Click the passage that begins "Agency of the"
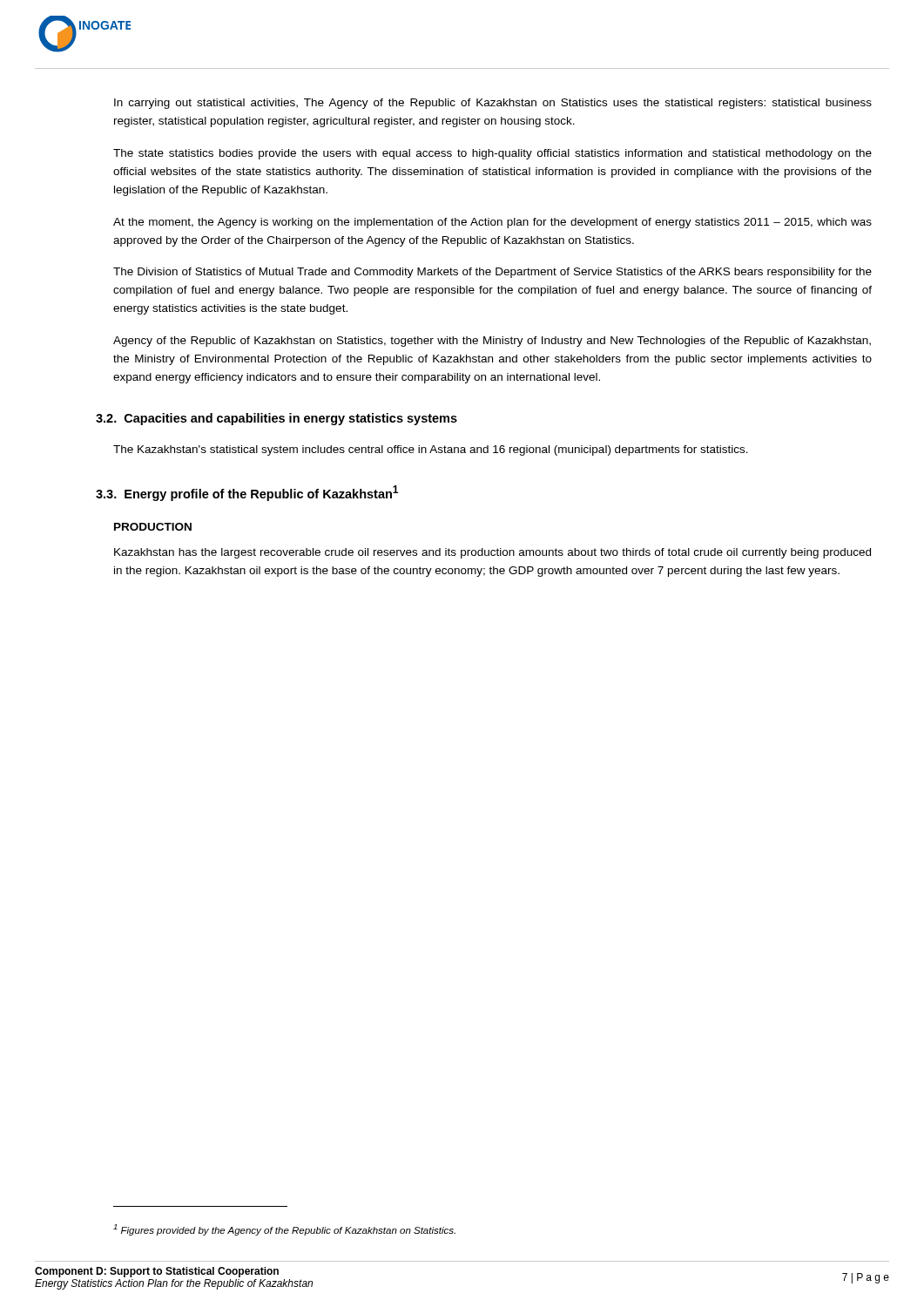 point(492,359)
